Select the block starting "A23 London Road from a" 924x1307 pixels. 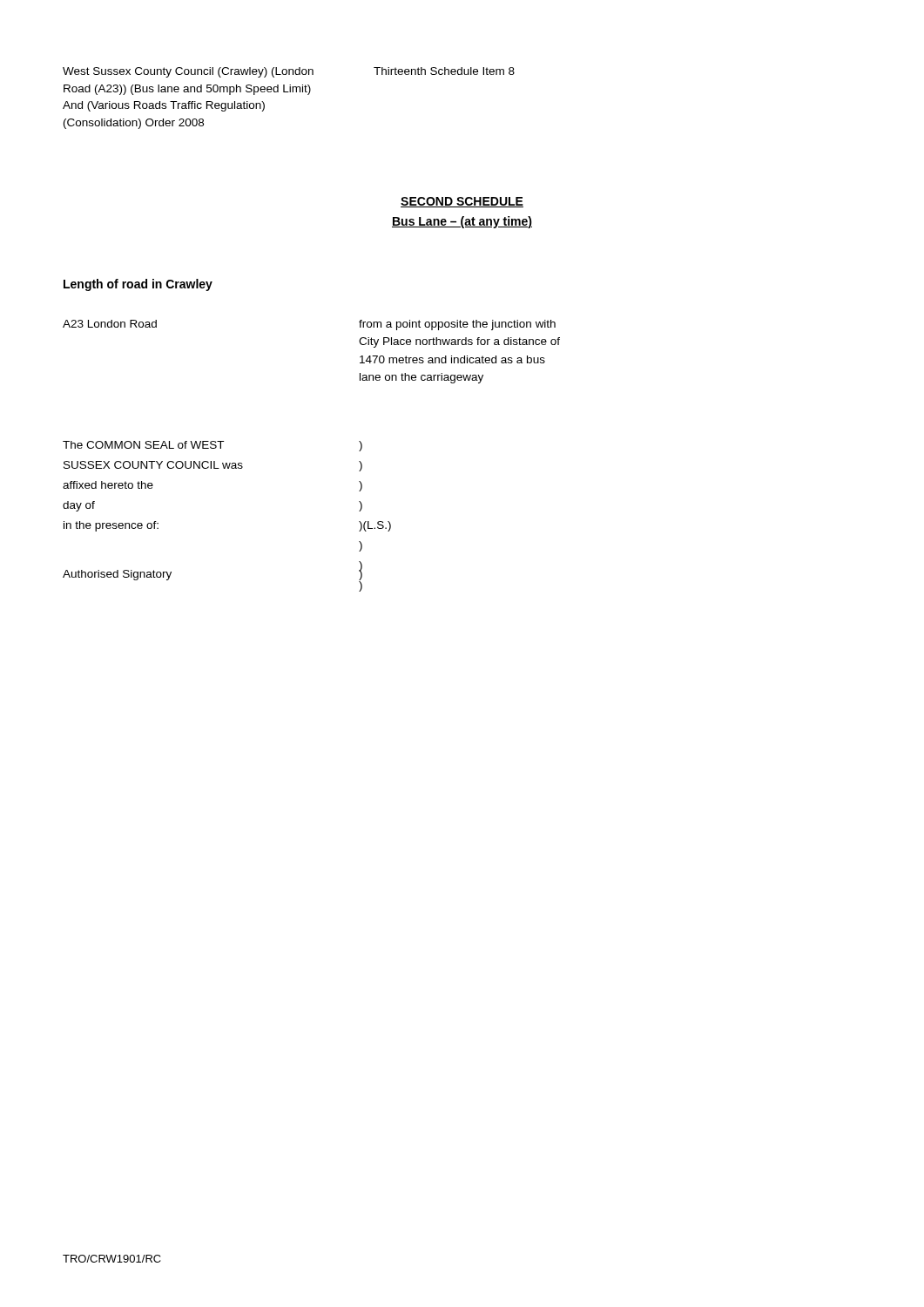point(376,351)
